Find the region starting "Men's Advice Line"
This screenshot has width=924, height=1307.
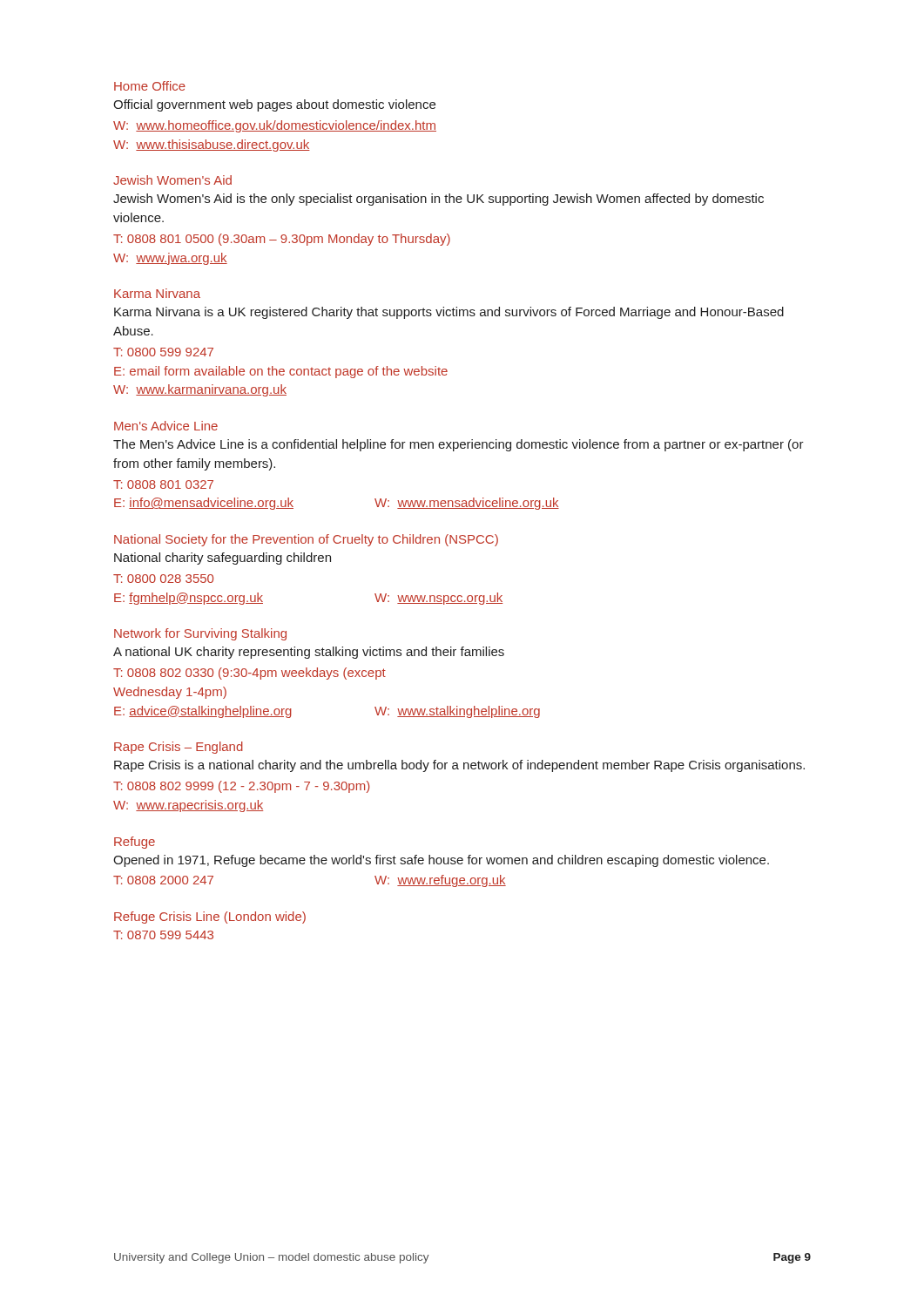click(x=166, y=426)
